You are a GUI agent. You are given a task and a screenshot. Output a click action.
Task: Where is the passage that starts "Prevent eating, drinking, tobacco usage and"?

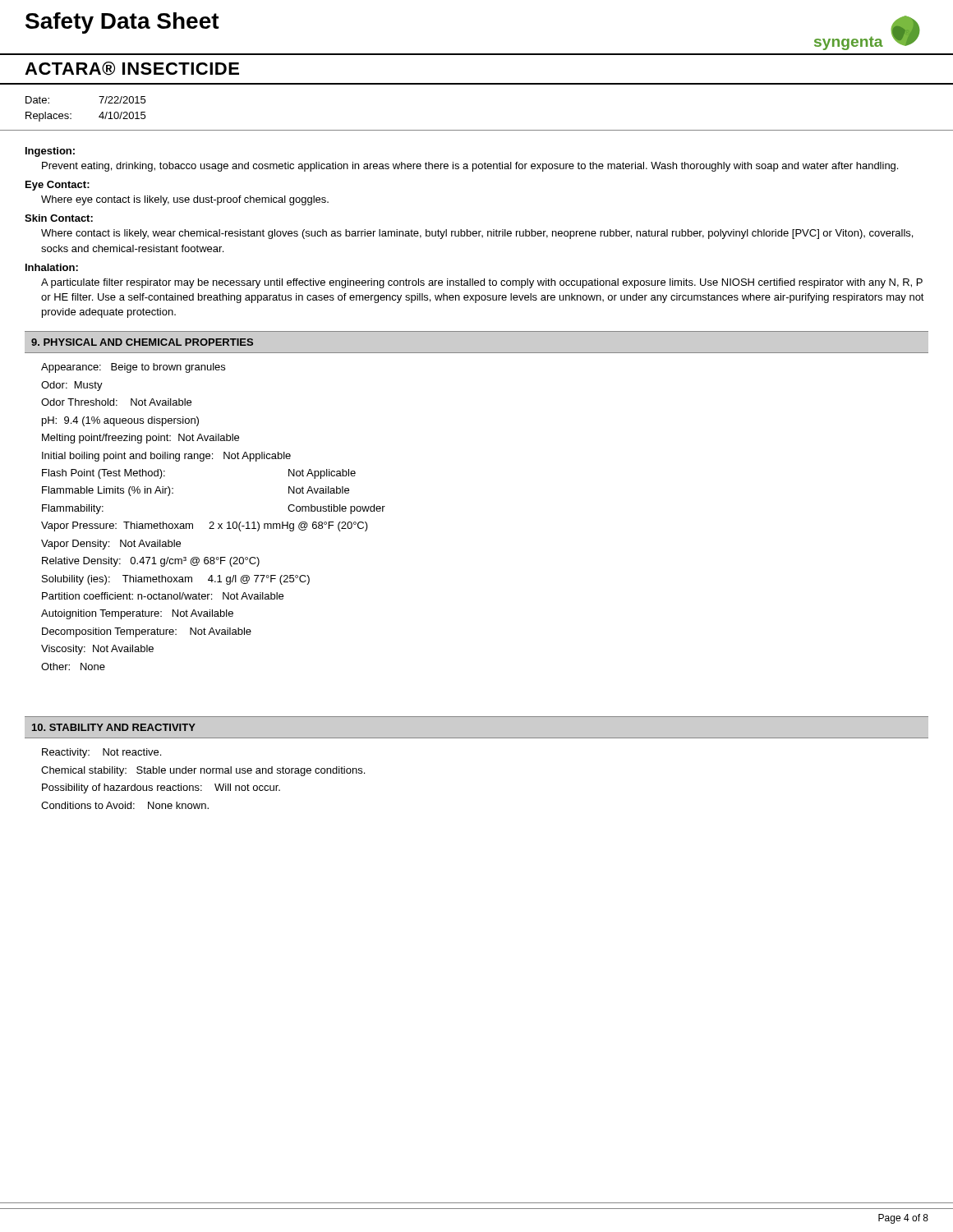tap(470, 165)
